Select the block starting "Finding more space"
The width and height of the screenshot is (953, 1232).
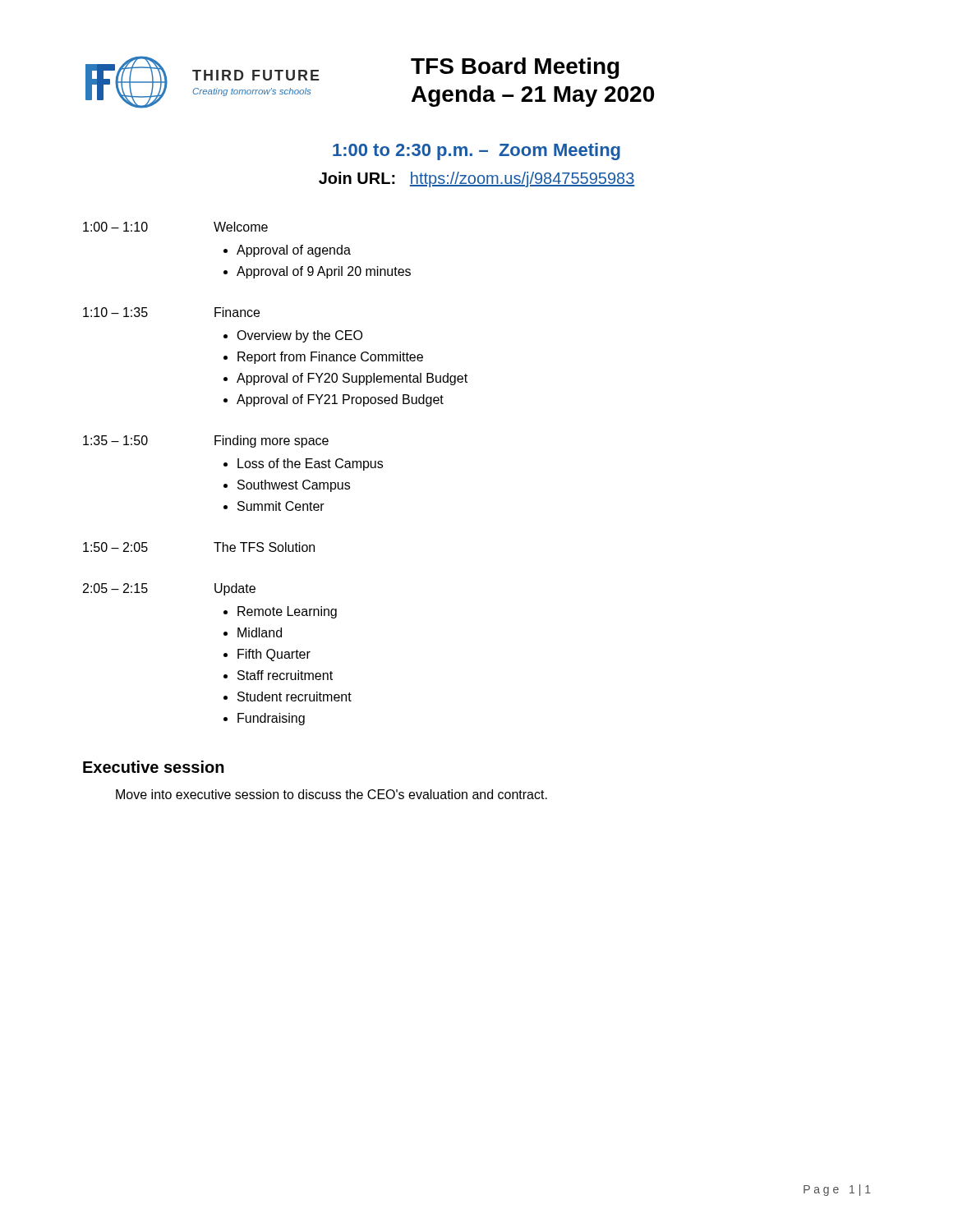[x=272, y=441]
